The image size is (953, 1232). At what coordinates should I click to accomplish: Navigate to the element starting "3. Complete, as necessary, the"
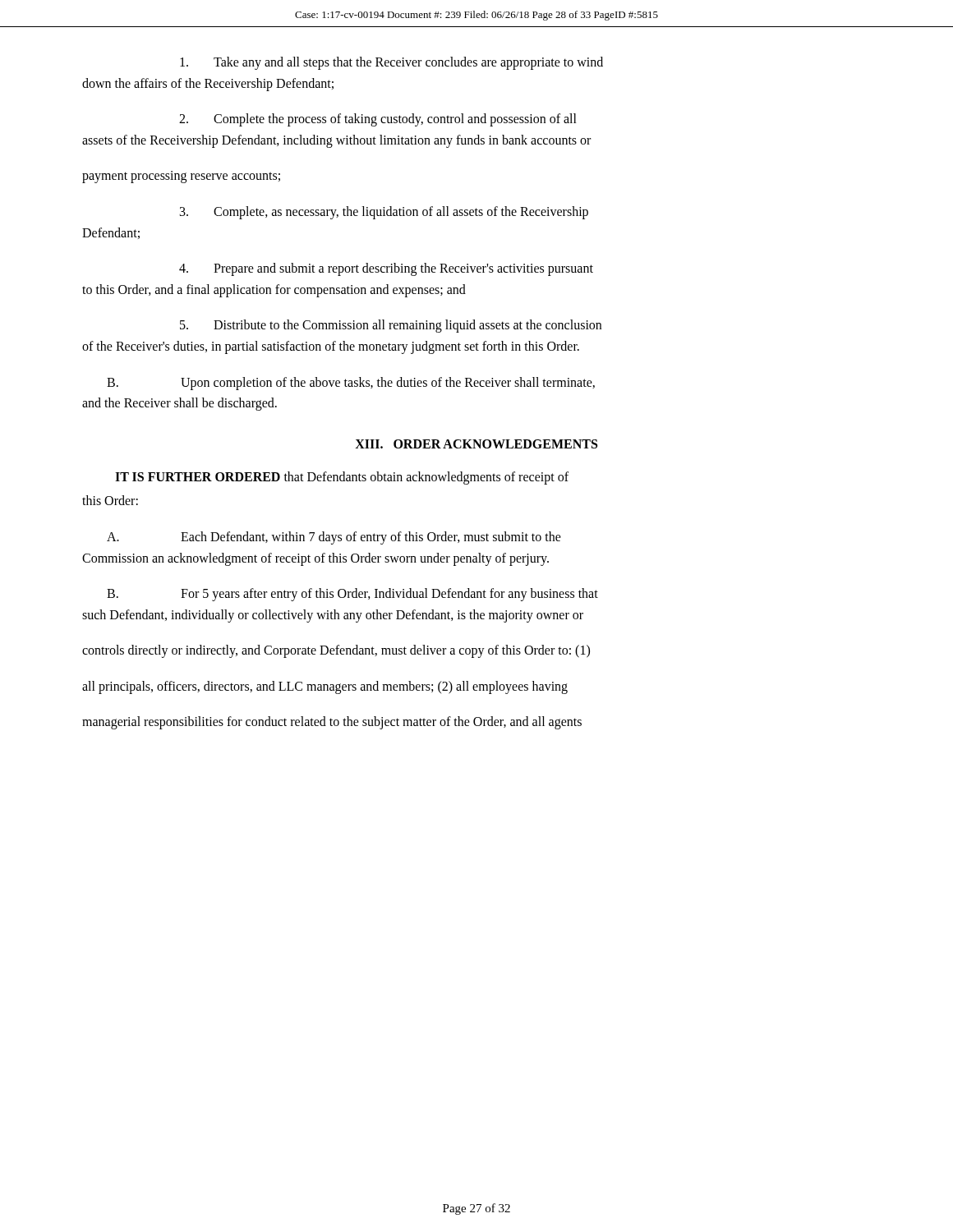tap(476, 222)
